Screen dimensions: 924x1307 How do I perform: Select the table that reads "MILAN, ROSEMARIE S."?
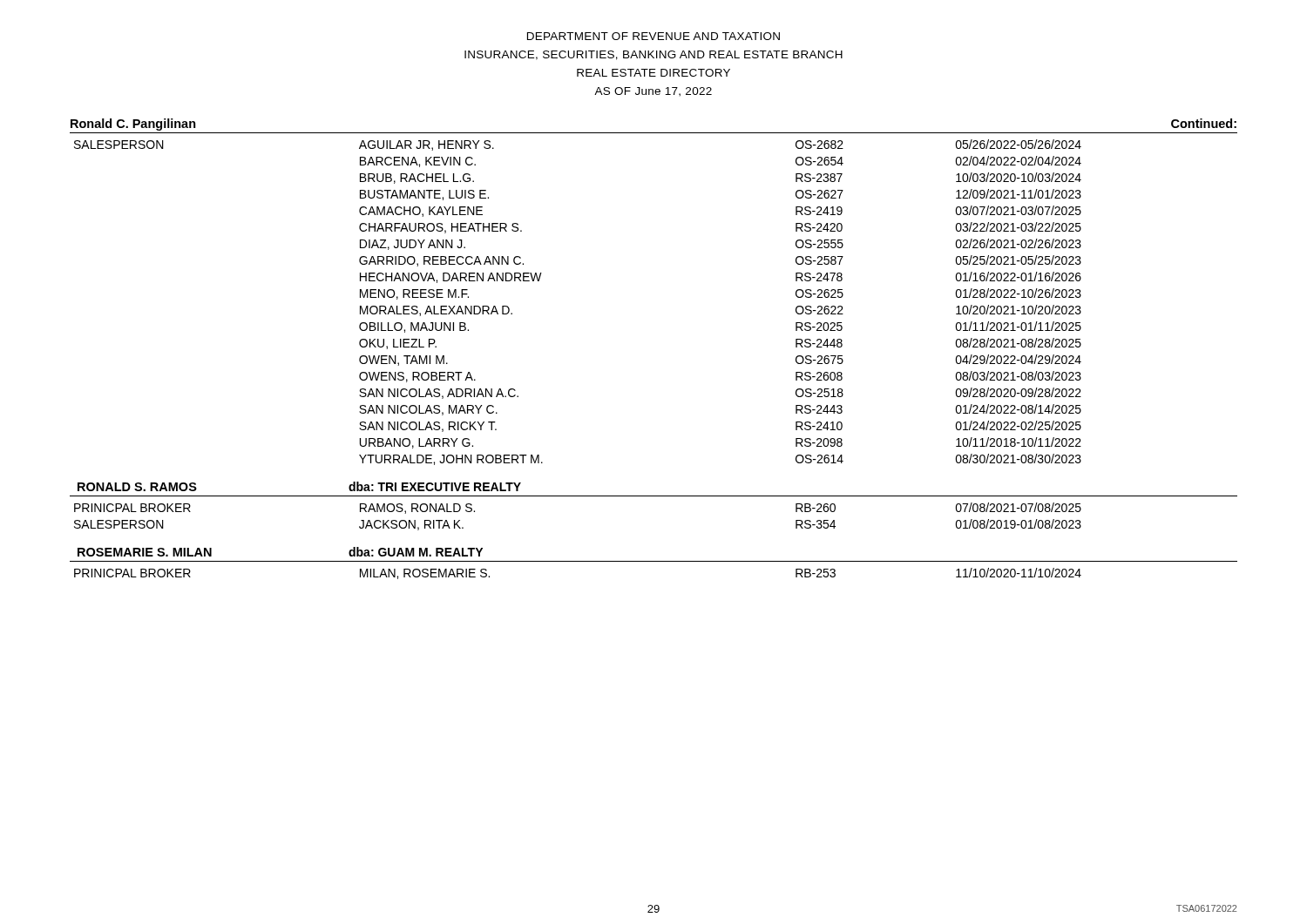point(654,573)
